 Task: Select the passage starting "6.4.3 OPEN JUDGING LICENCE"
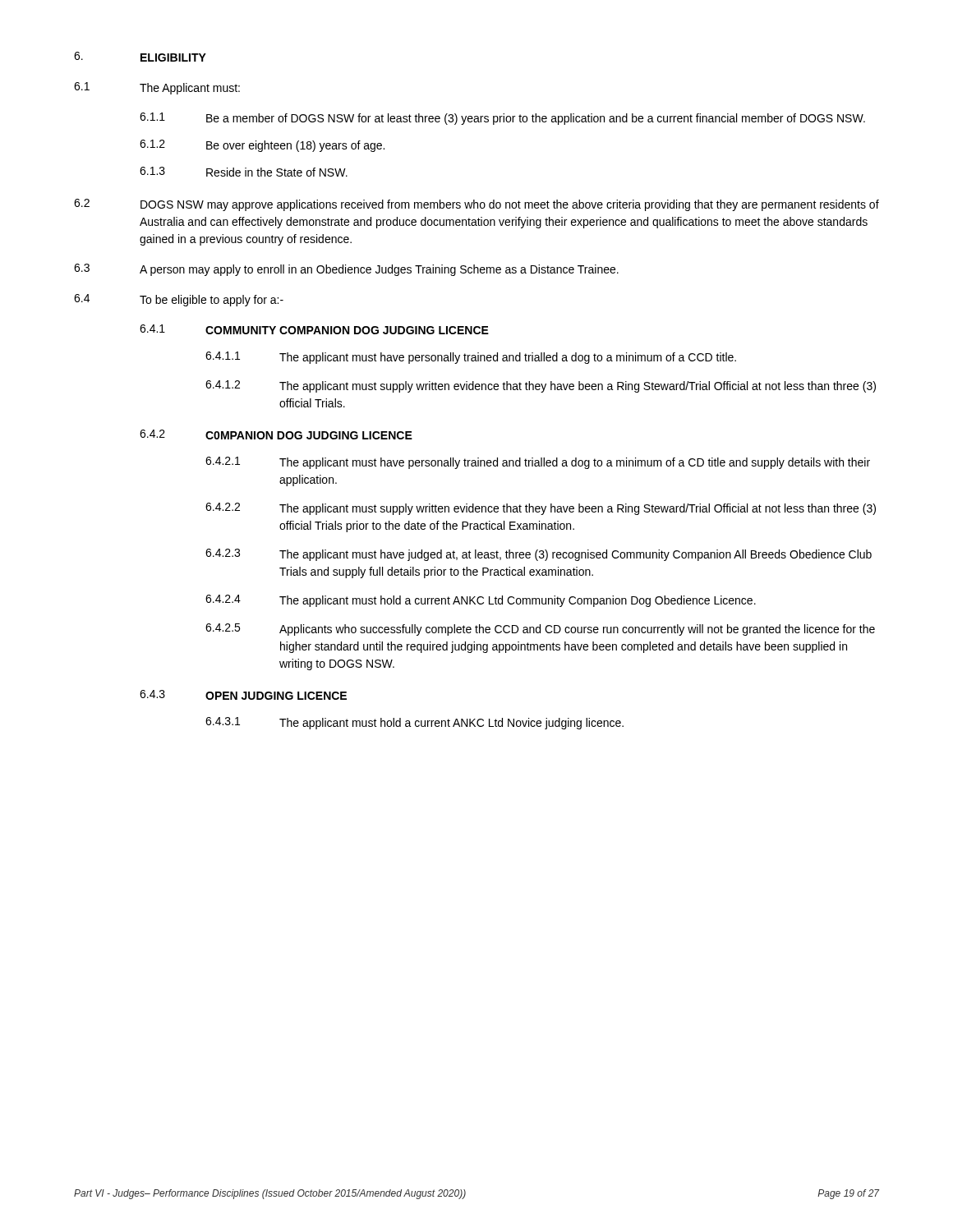click(243, 695)
